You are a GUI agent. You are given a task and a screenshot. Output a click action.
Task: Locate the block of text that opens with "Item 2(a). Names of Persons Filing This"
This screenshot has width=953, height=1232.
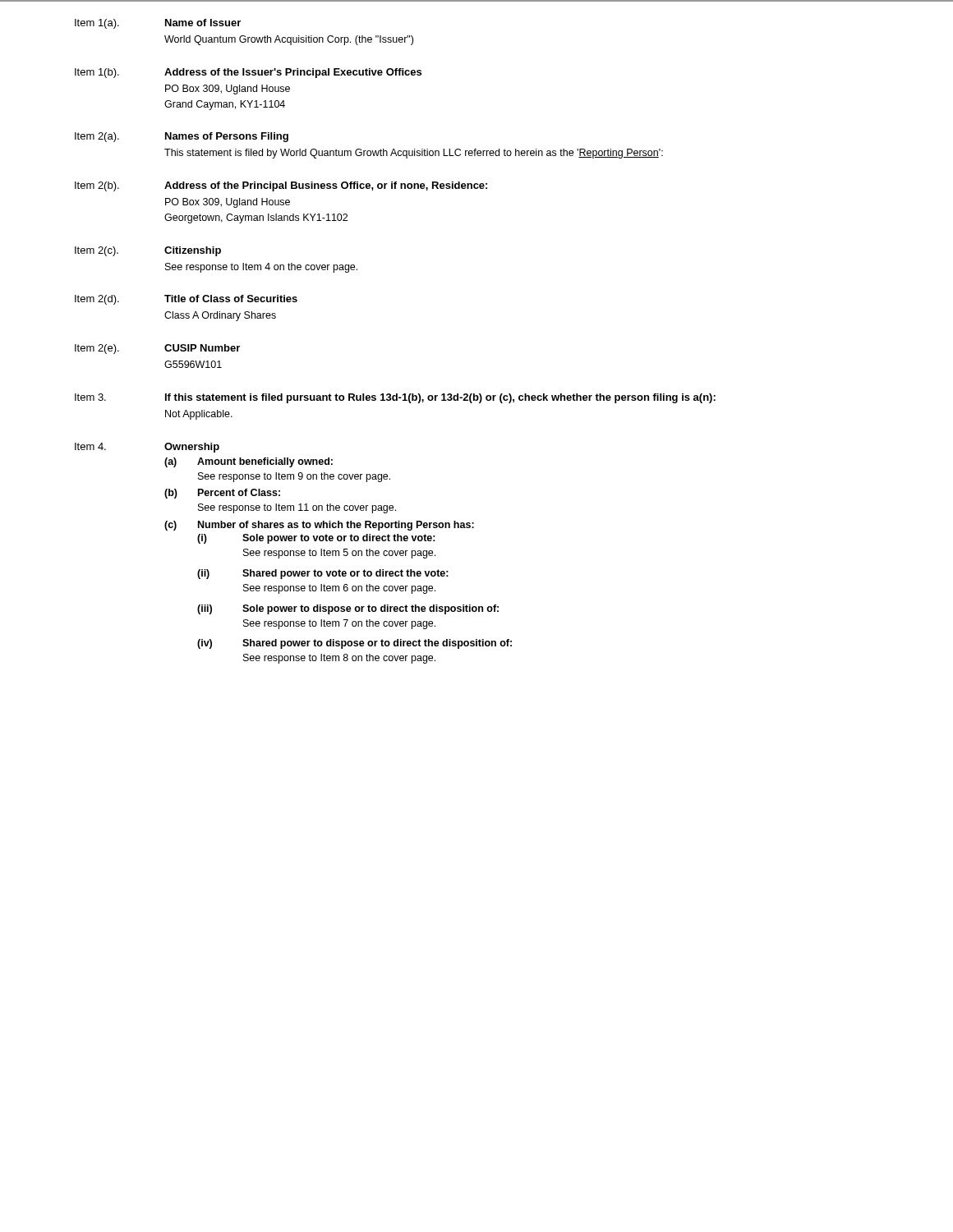(476, 145)
